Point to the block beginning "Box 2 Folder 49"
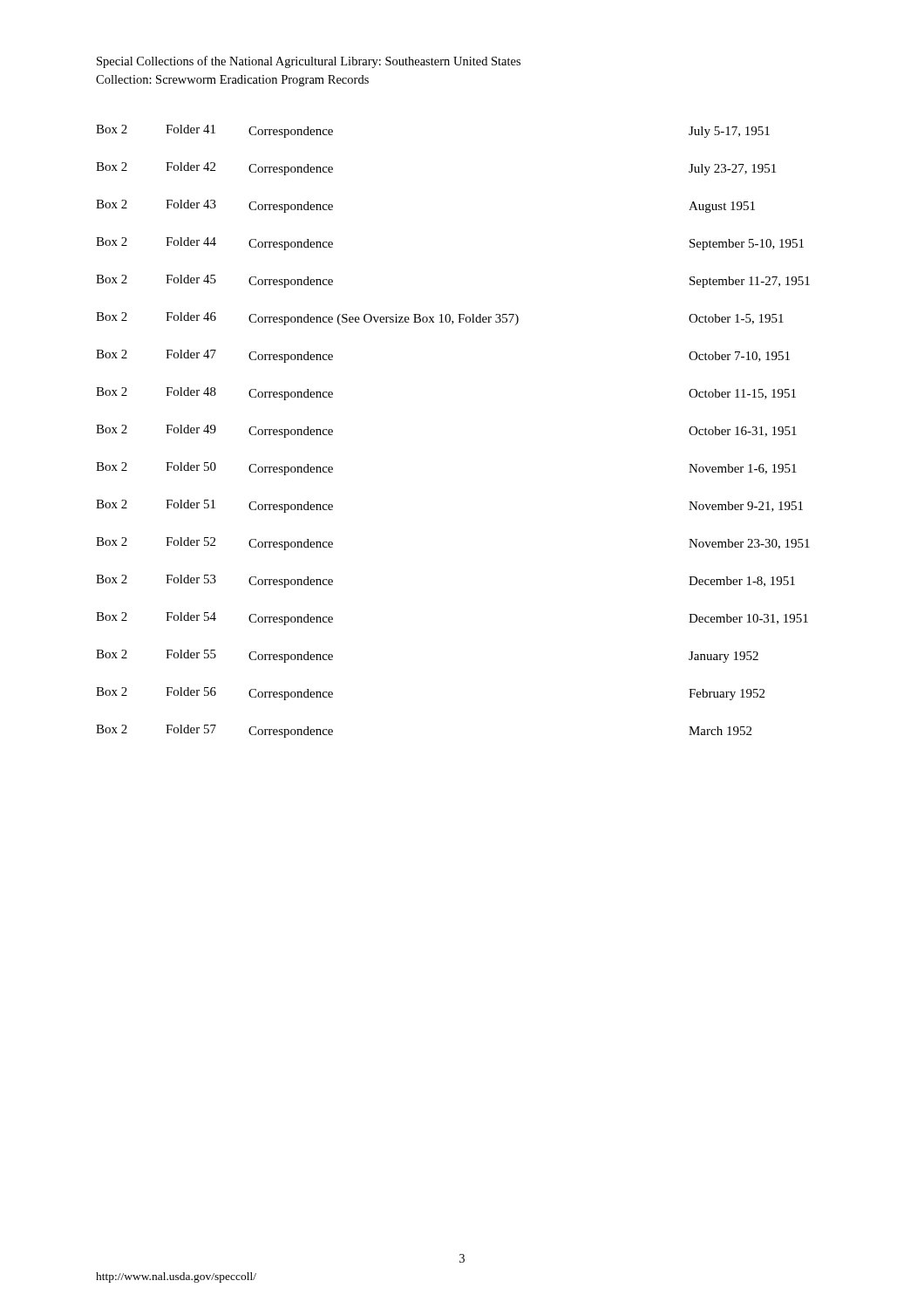Viewport: 924px width, 1308px height. [x=115, y=431]
